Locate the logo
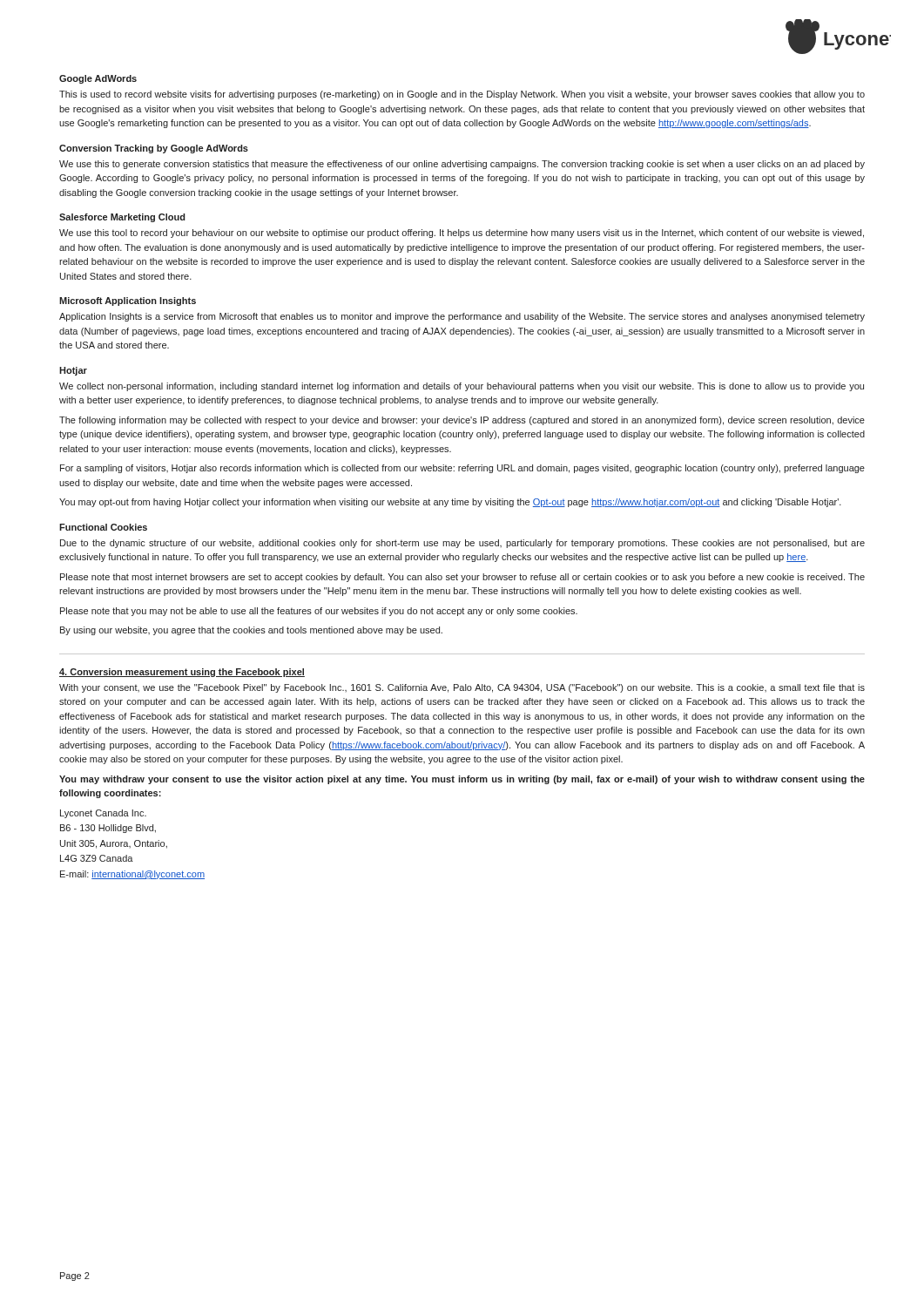Screen dimensions: 1307x924 834,39
